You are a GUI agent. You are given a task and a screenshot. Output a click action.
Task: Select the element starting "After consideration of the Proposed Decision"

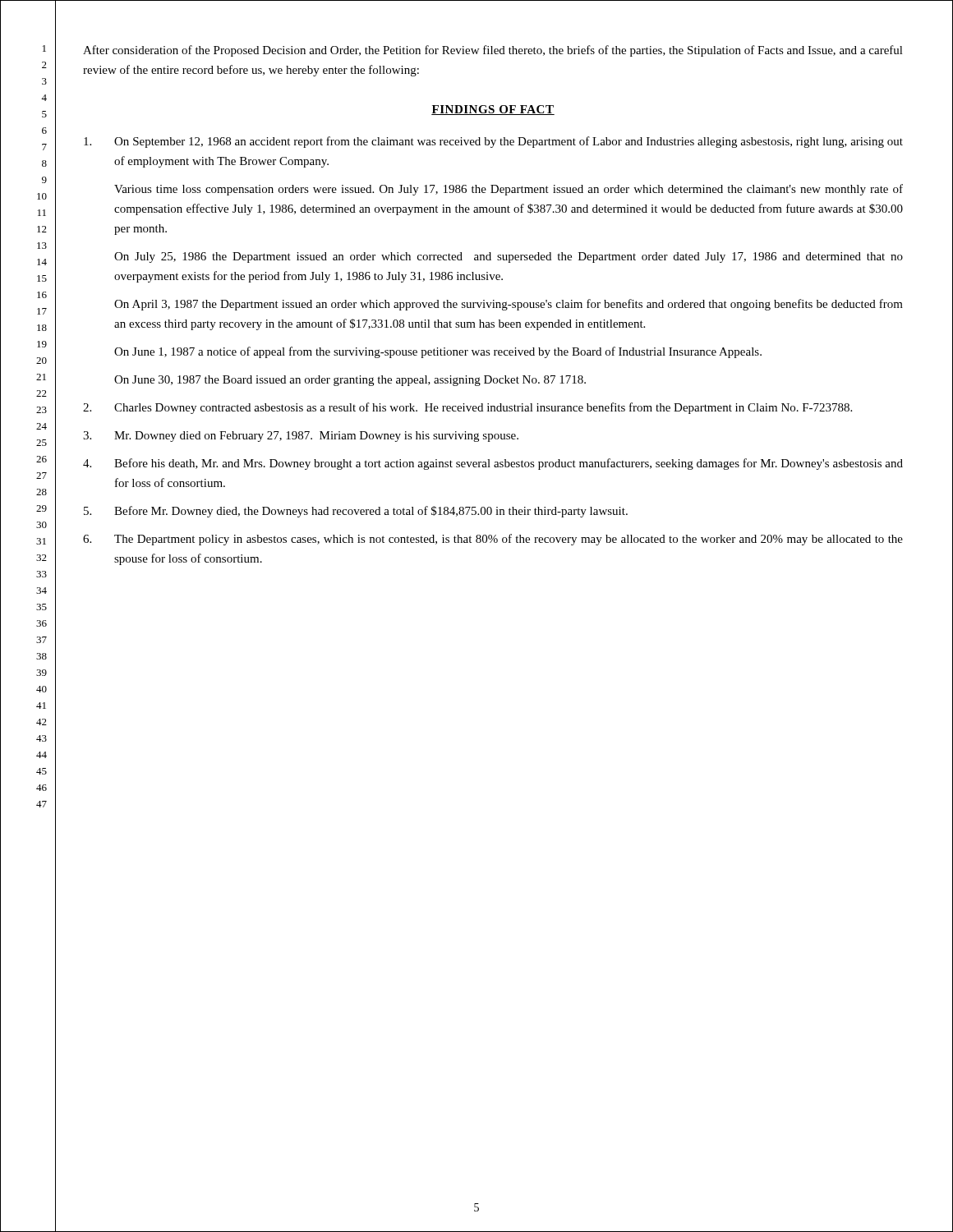pos(493,60)
